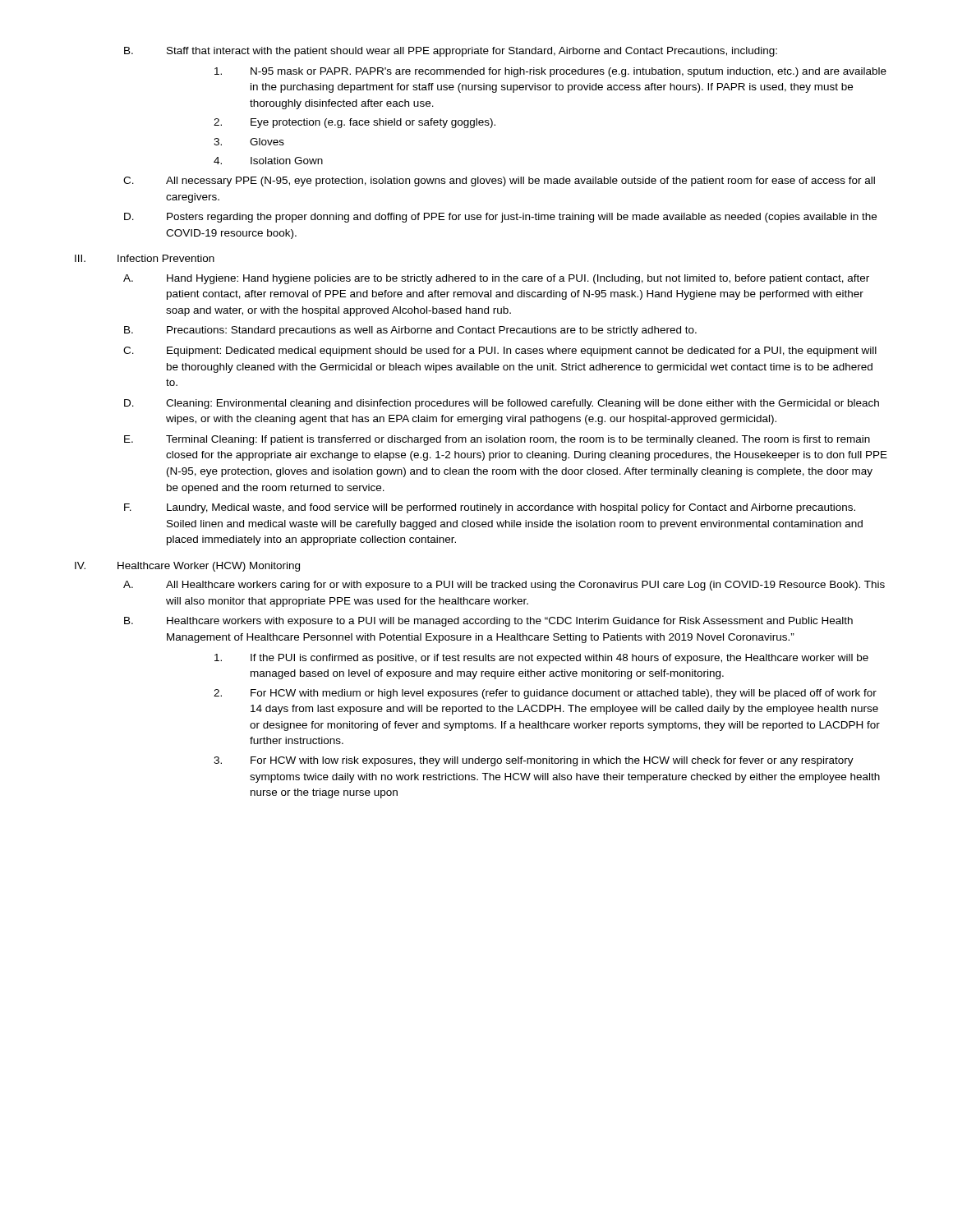Viewport: 953px width, 1232px height.
Task: Locate the list item with the text "A. Hand Hygiene: Hand hygiene policies are"
Action: pyautogui.click(x=505, y=294)
